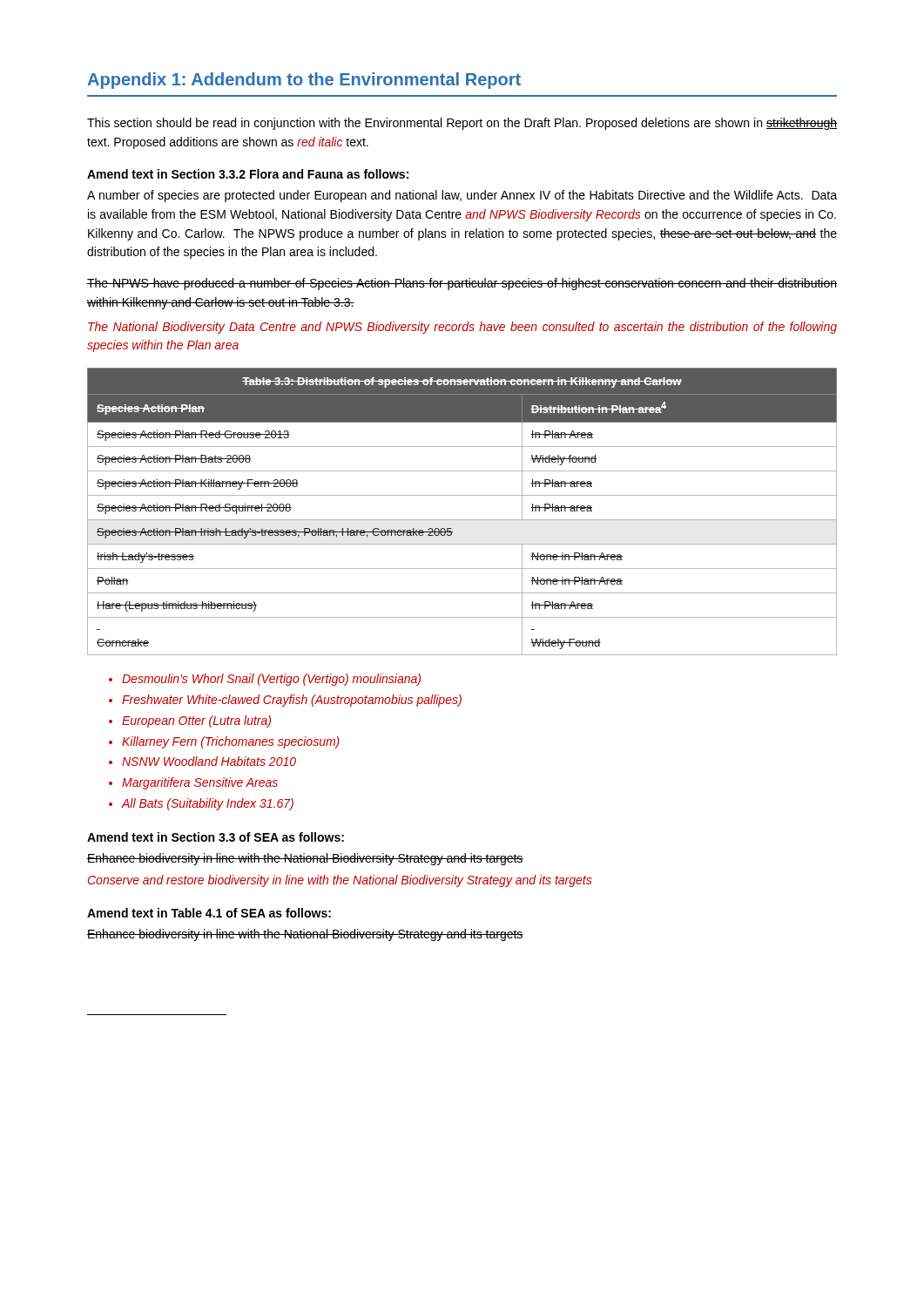Where is the passage that starts "Freshwater White-clawed Crayfish (Austropotamobius"?
The width and height of the screenshot is (924, 1307).
point(292,700)
